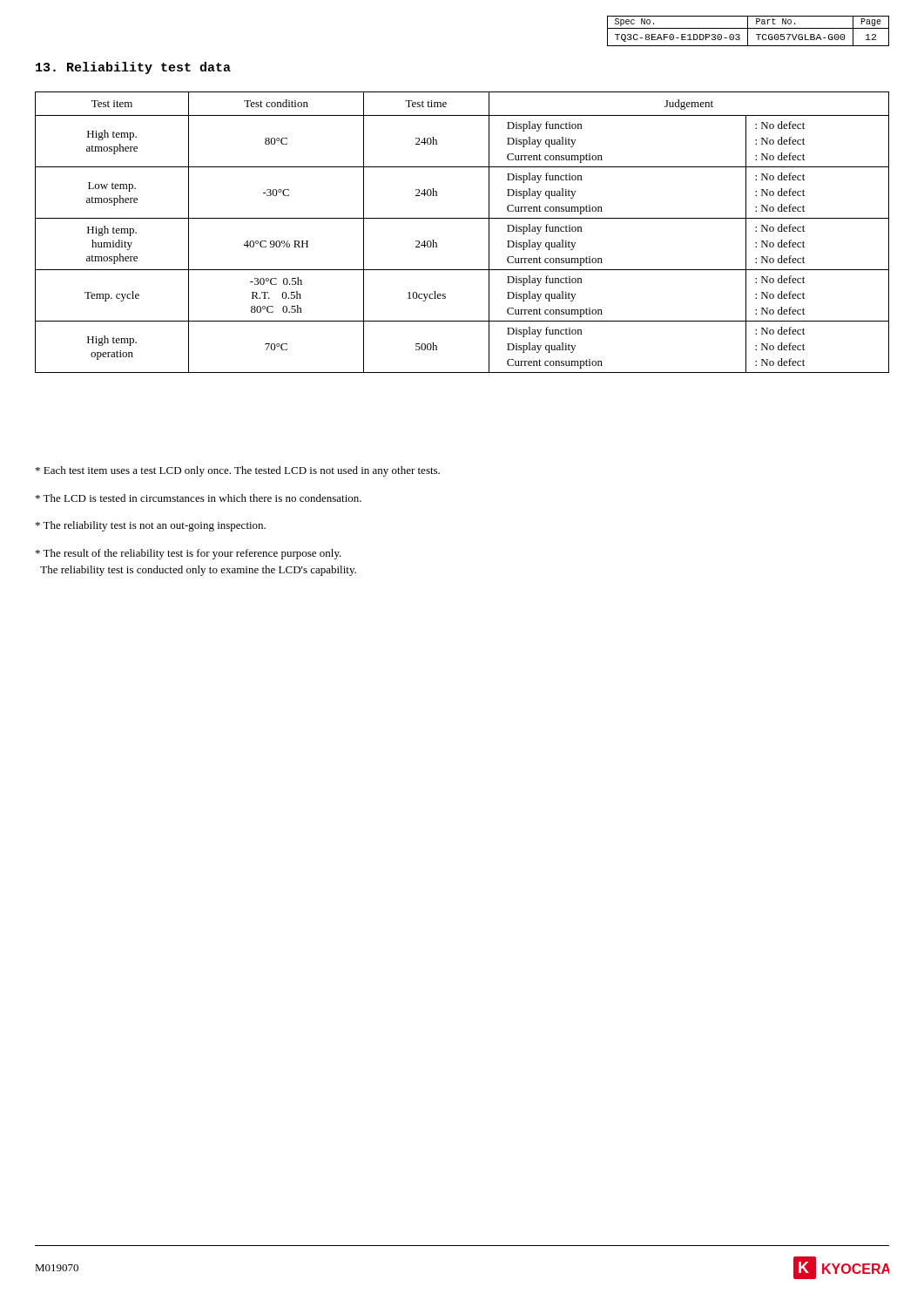Locate the table with the text "Current consumption"
The width and height of the screenshot is (924, 1307).
click(x=462, y=232)
